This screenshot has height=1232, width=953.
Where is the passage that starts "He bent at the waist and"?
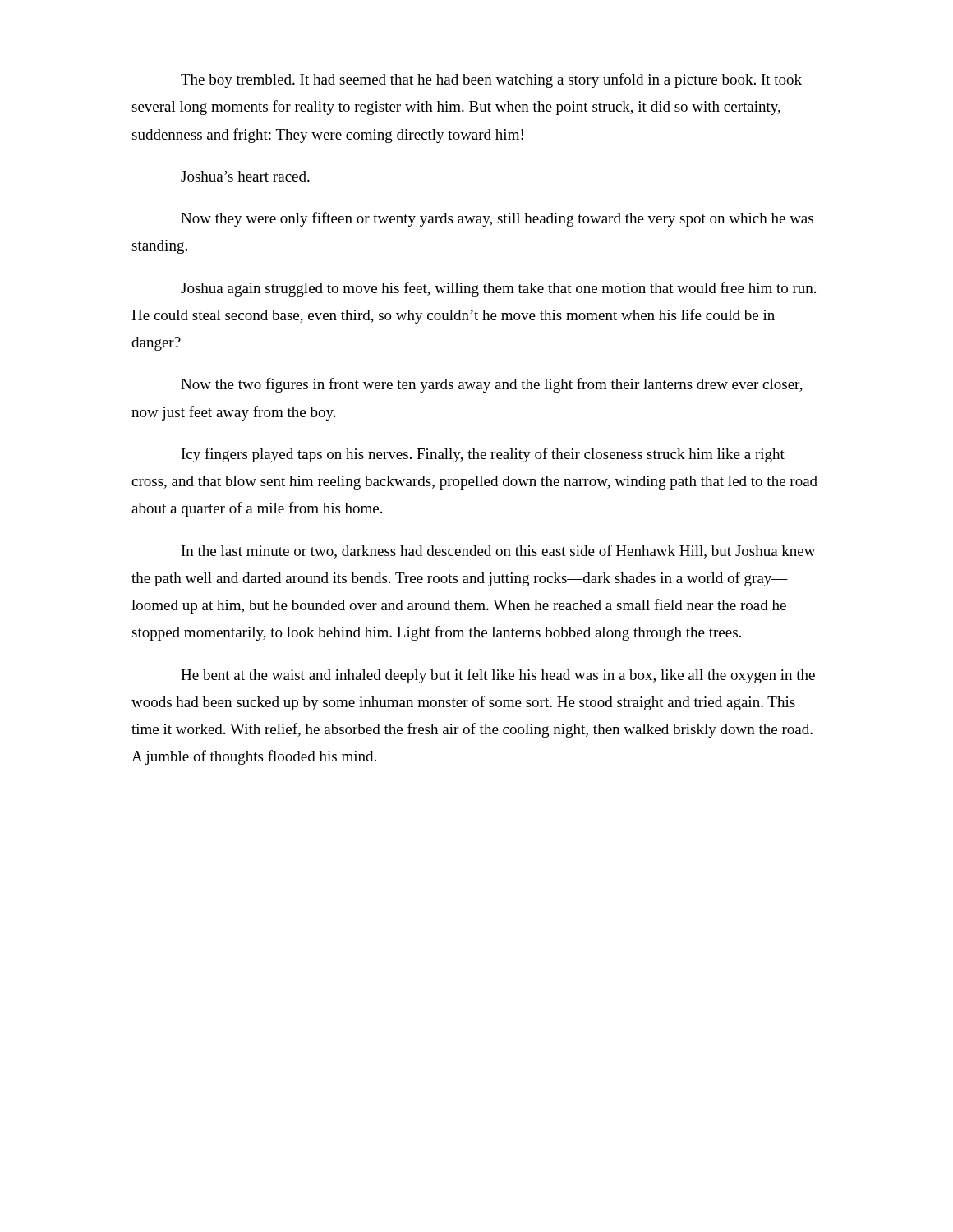[x=476, y=715]
